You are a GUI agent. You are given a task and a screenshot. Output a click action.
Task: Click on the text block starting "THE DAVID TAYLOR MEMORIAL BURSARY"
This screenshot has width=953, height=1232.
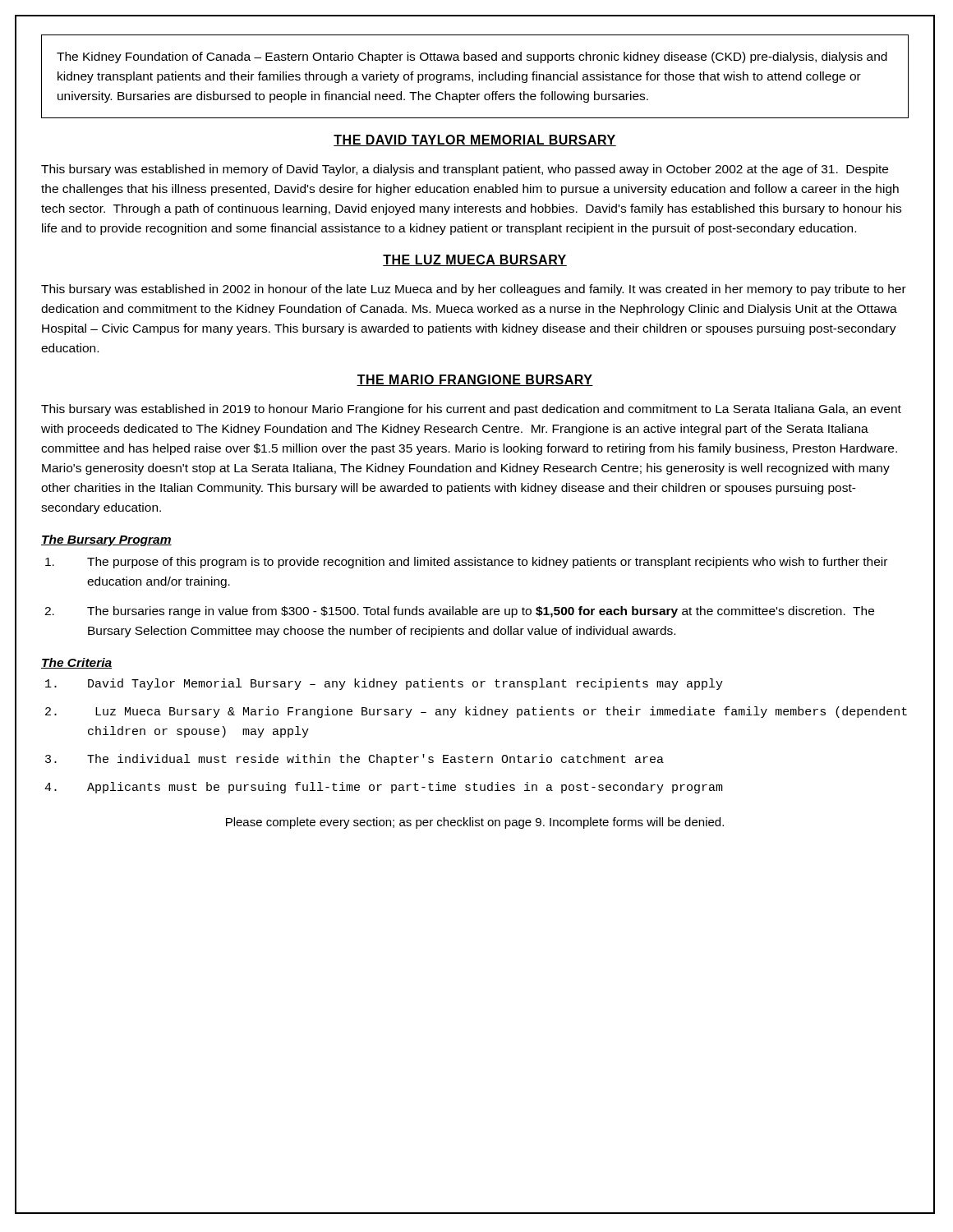pyautogui.click(x=475, y=140)
